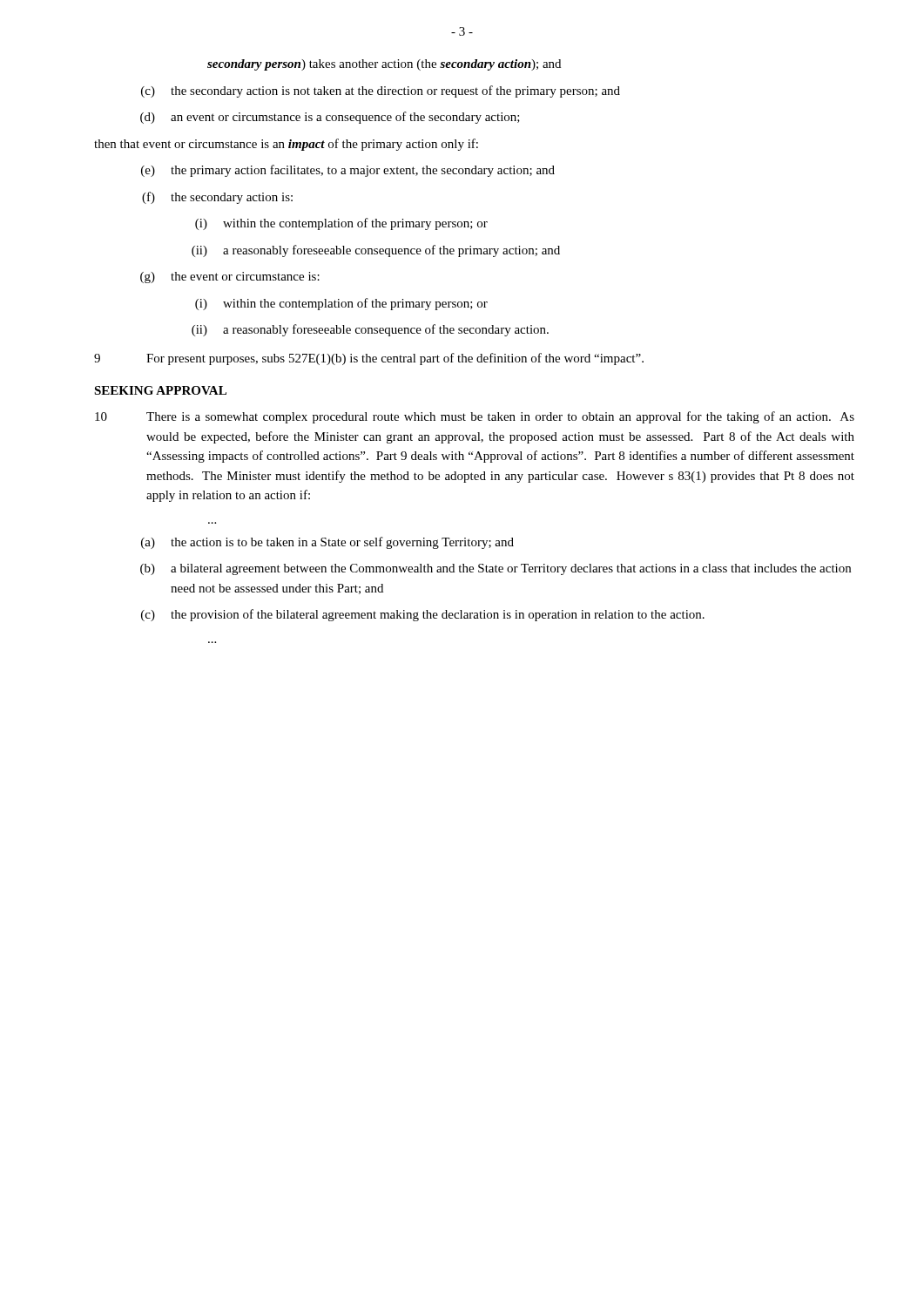Where is the passage that starts "then that event or circumstance is an"?
Viewport: 924px width, 1307px height.
286,143
